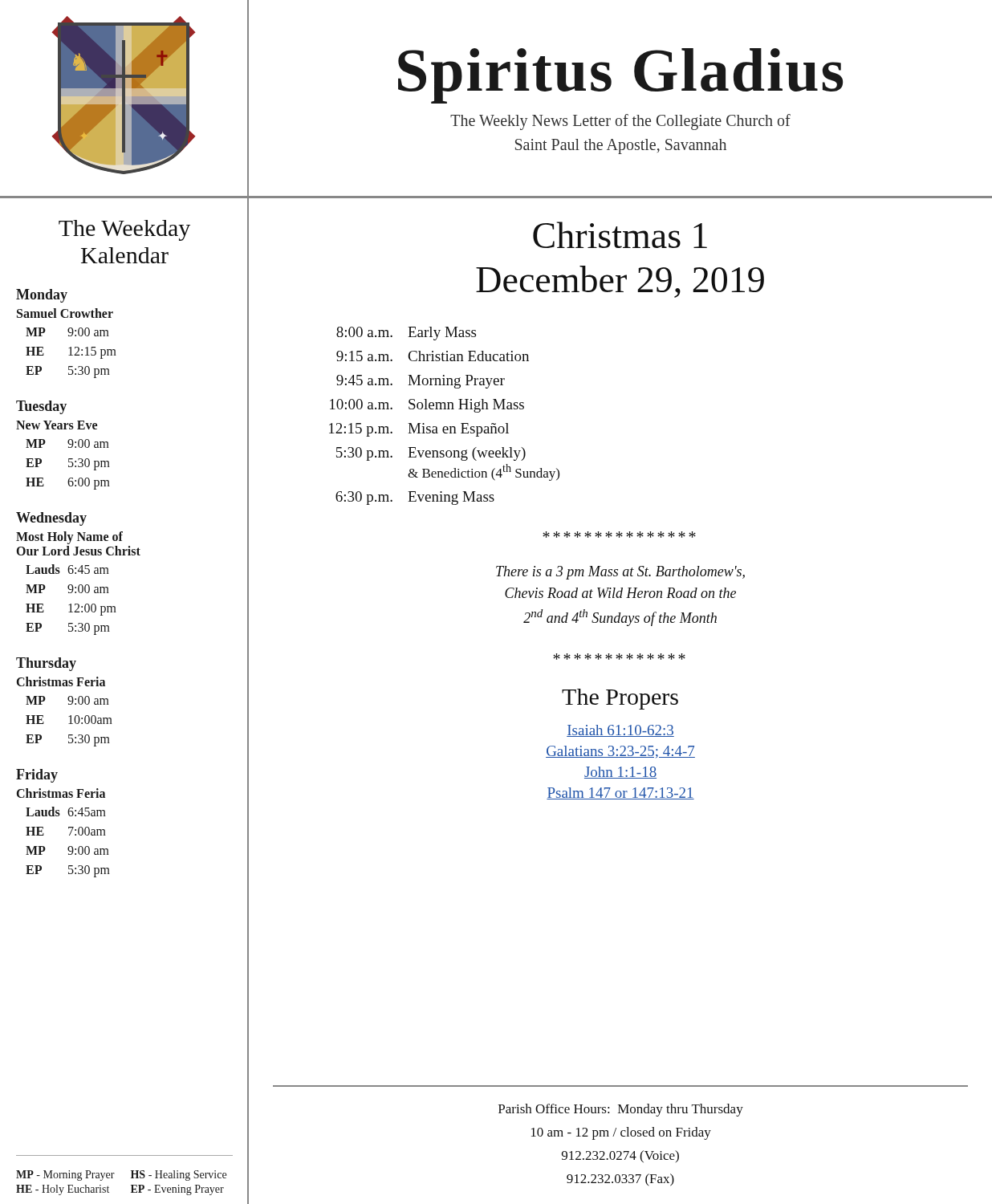The image size is (992, 1204).
Task: Select the list item that reads "Wednesday Most Holy Name"
Action: tap(51, 519)
